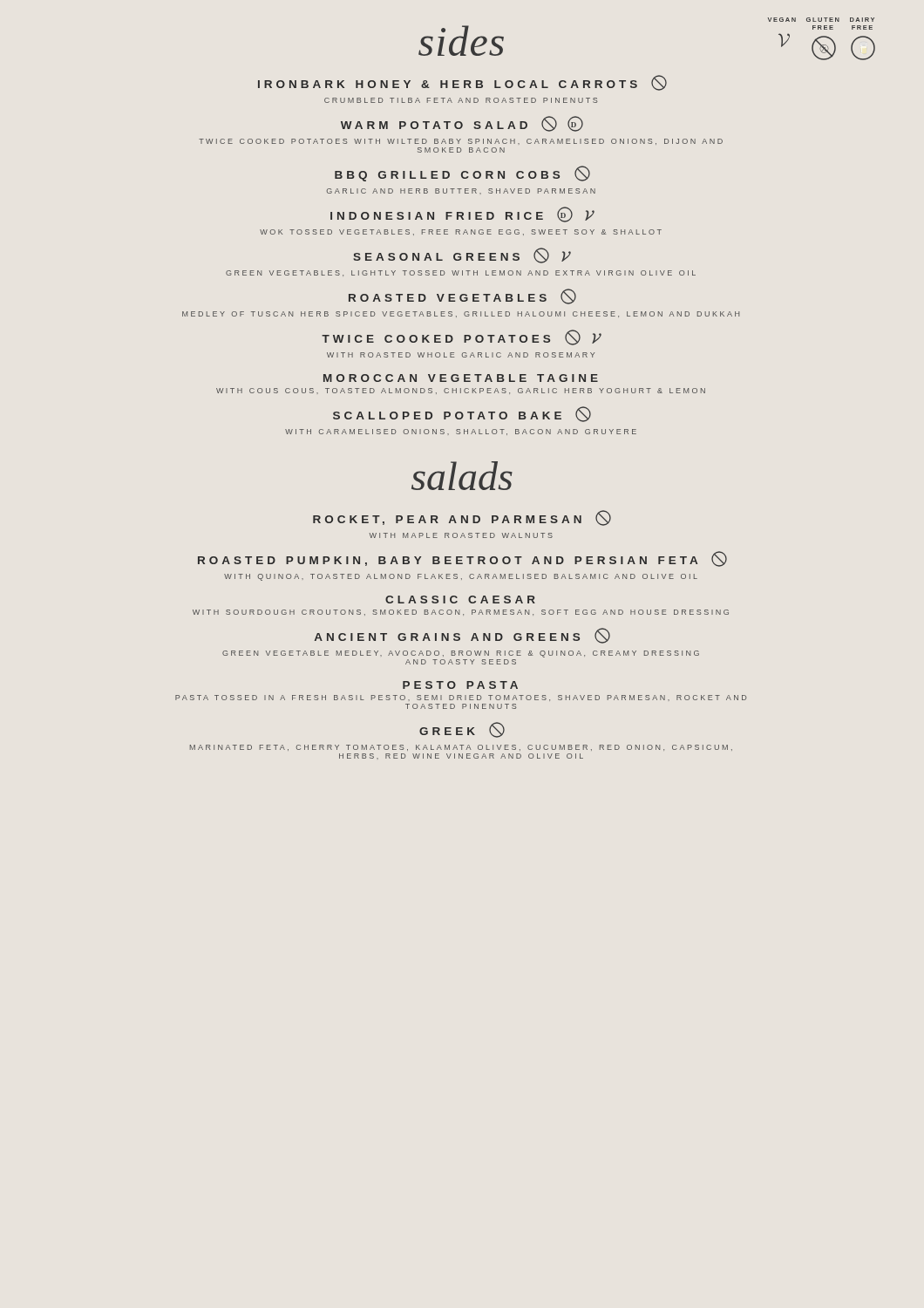Locate the section header that opens with "PESTO PASTA PASTA TOSSED IN A FRESH BASIL"
This screenshot has height=1308, width=924.
(462, 695)
